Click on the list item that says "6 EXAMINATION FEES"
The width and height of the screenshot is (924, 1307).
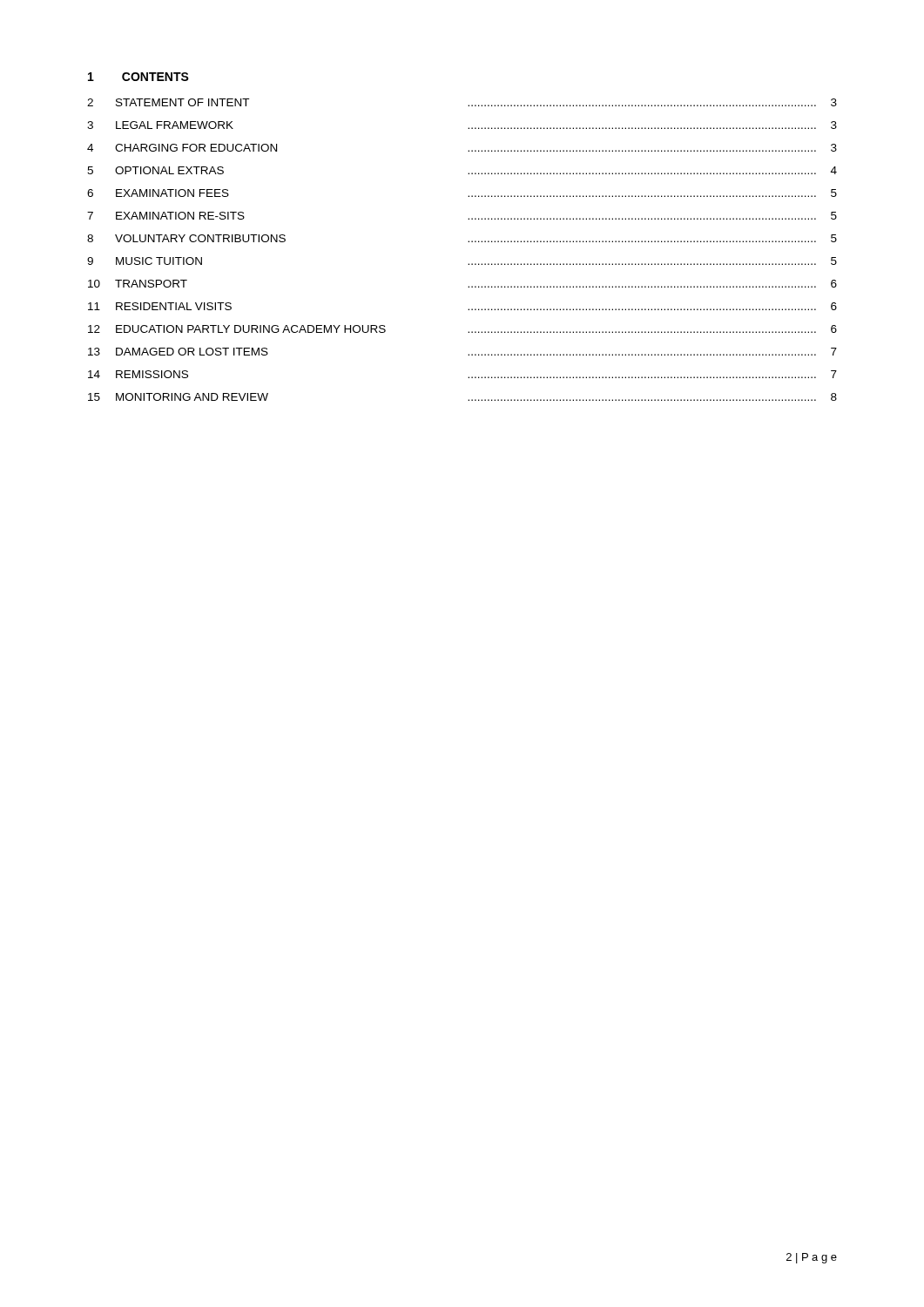pos(462,195)
